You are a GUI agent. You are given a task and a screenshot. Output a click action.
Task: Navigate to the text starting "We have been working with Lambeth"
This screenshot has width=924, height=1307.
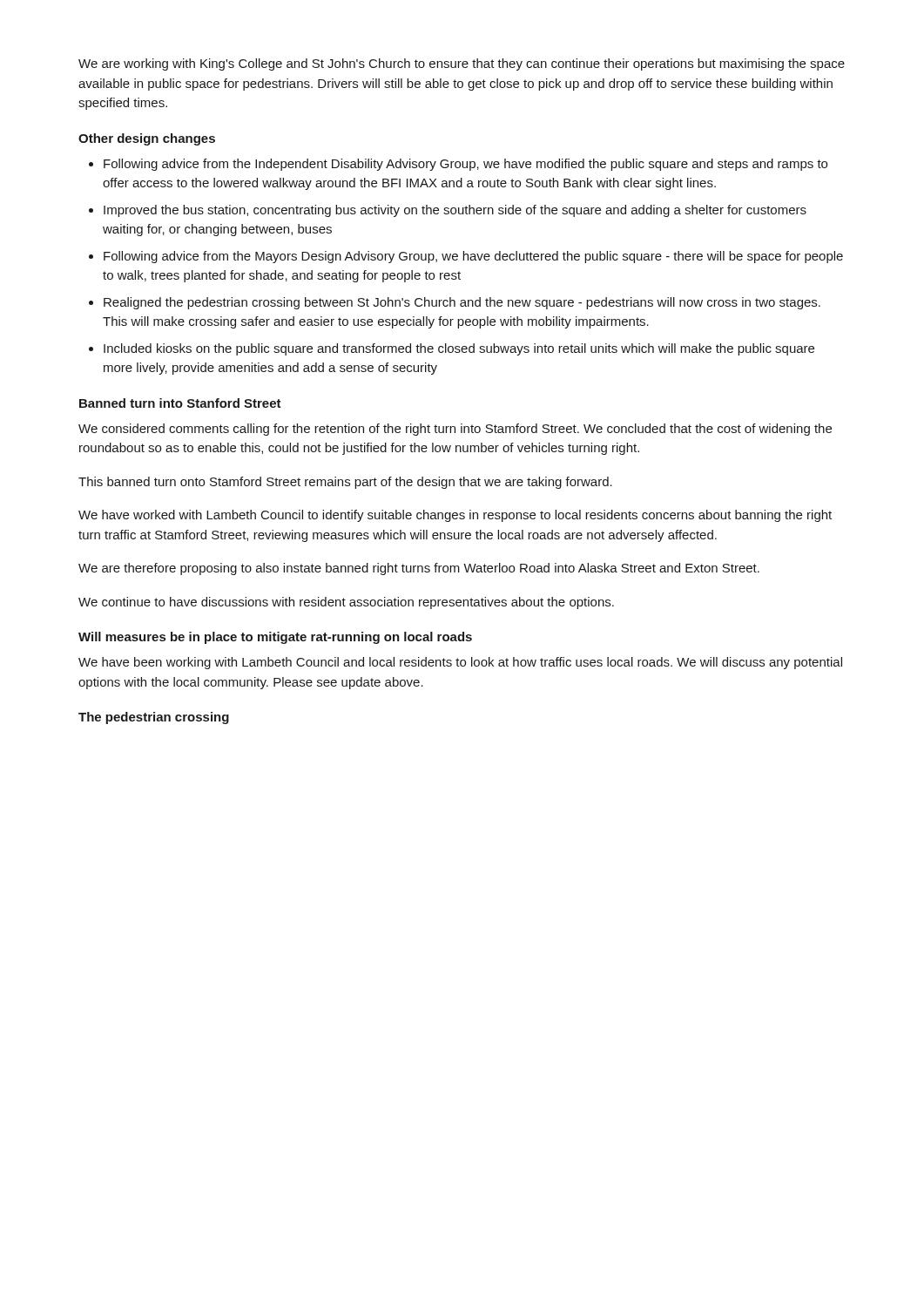coord(461,672)
